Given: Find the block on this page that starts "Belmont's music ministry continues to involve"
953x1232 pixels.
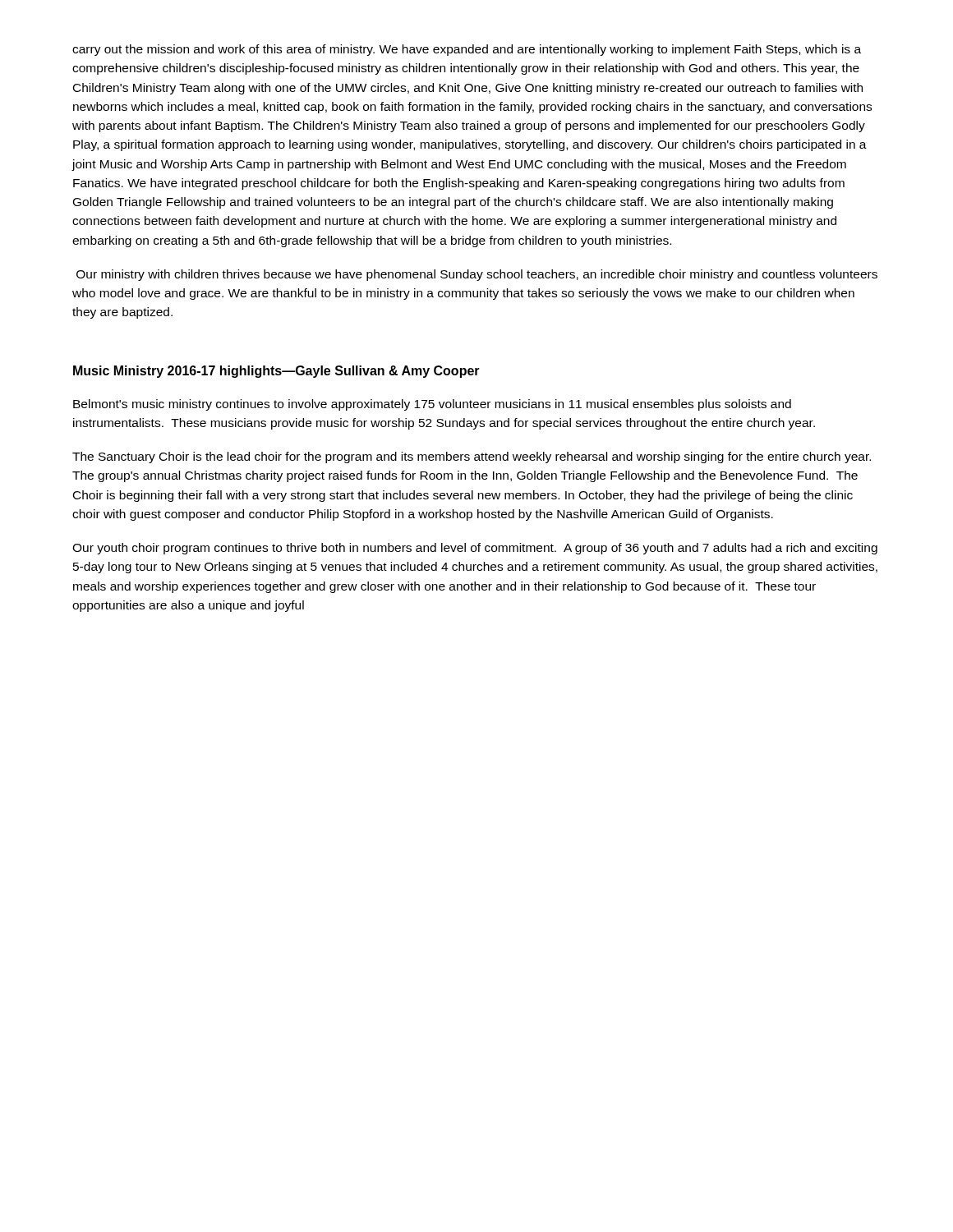Looking at the screenshot, I should click(x=444, y=413).
